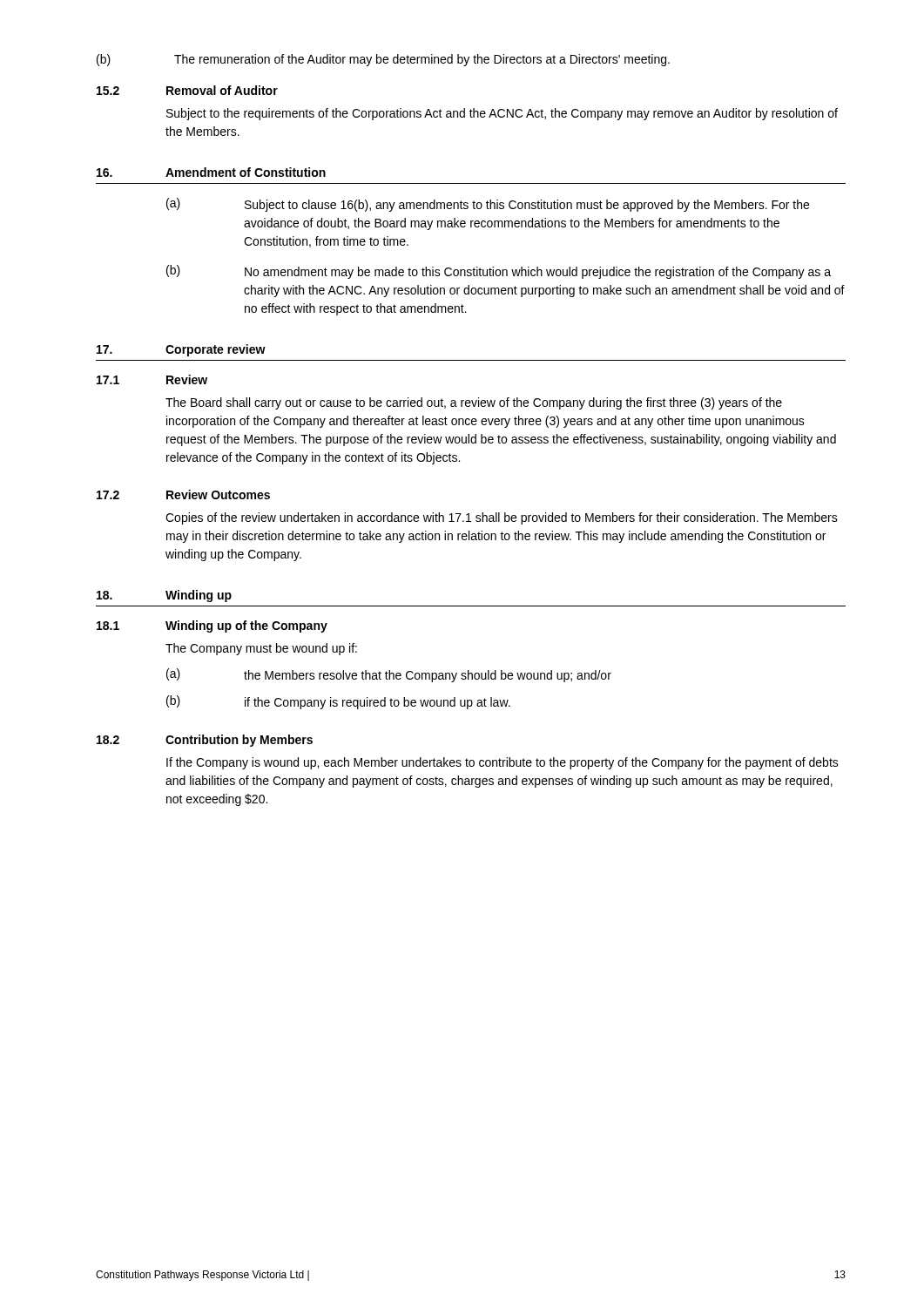Where is the passage that starts "The Board shall carry out or cause to"?
This screenshot has width=924, height=1307.
(x=501, y=430)
